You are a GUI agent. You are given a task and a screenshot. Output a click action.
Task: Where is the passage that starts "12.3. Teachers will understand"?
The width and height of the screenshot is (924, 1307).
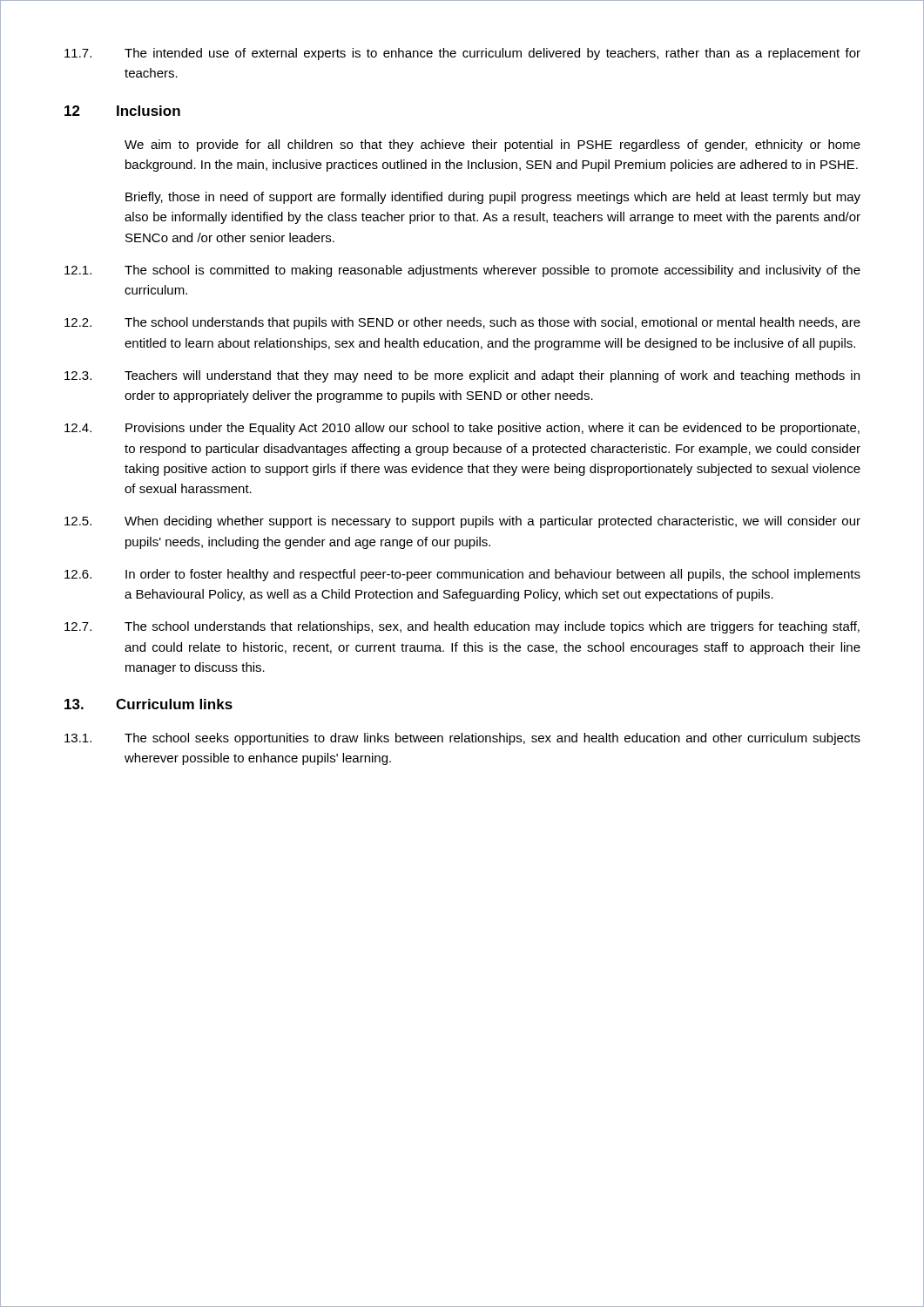pyautogui.click(x=462, y=385)
